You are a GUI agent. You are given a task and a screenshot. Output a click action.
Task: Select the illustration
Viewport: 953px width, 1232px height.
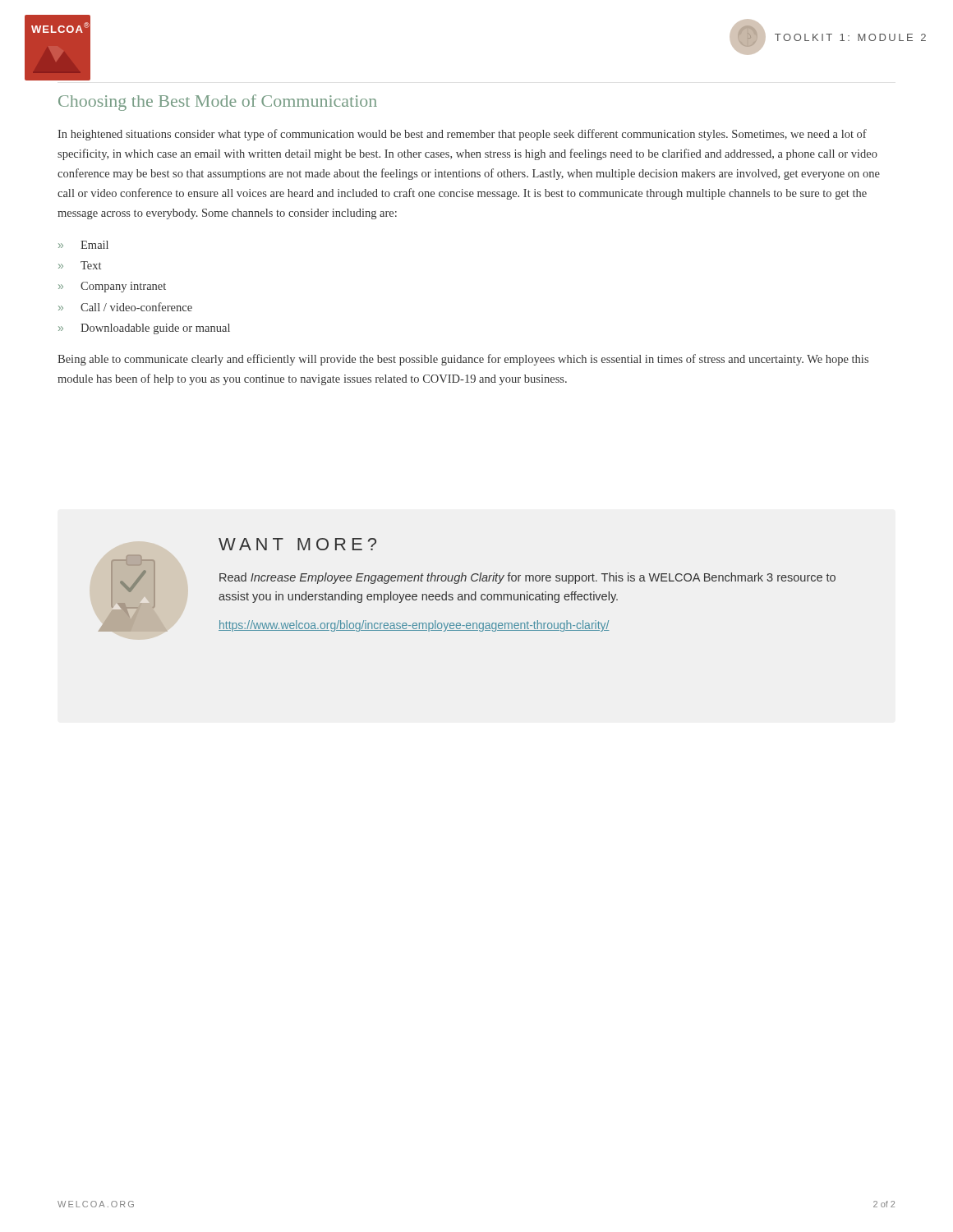coord(139,592)
